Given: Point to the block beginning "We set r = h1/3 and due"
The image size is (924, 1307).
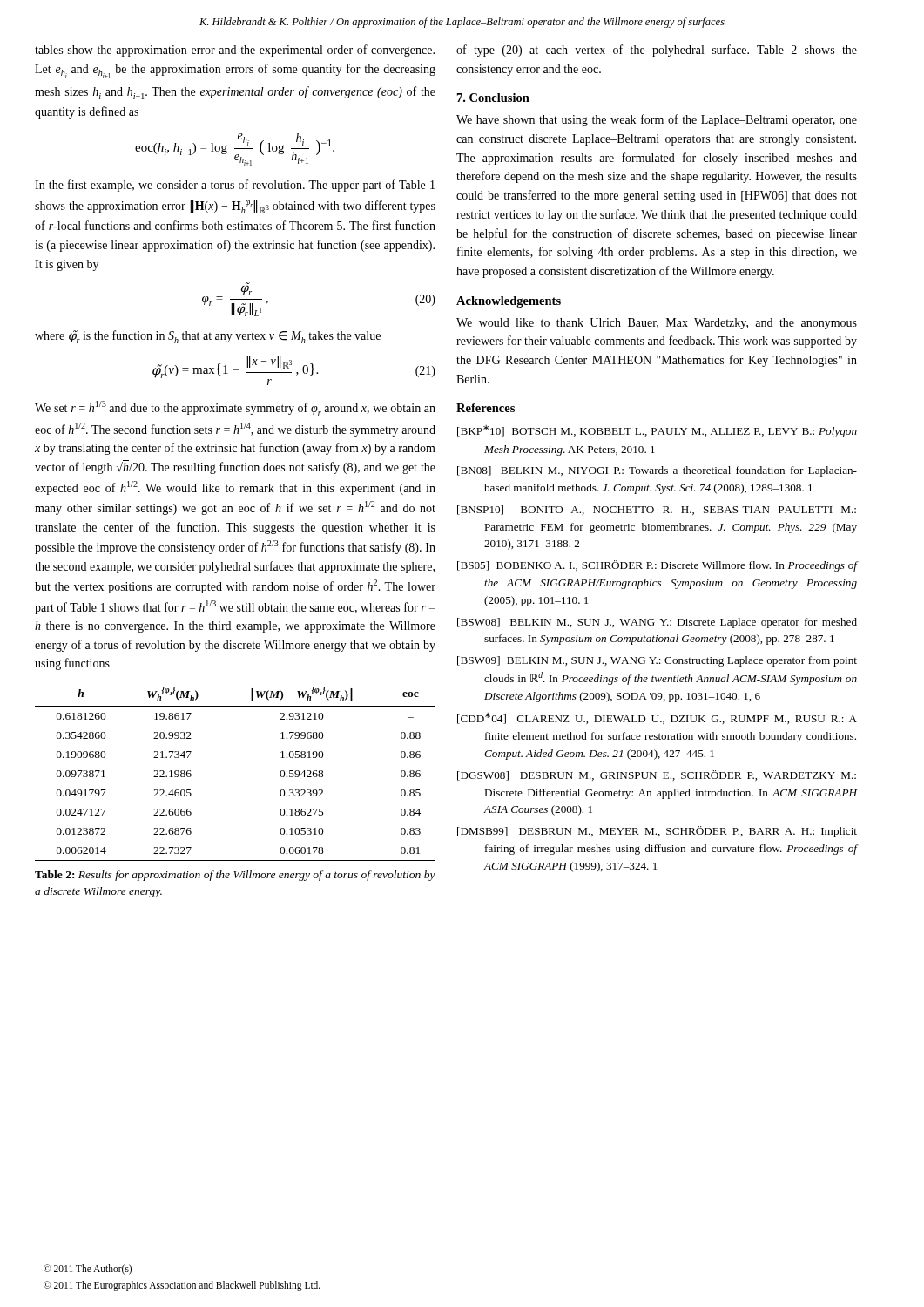Looking at the screenshot, I should (235, 535).
